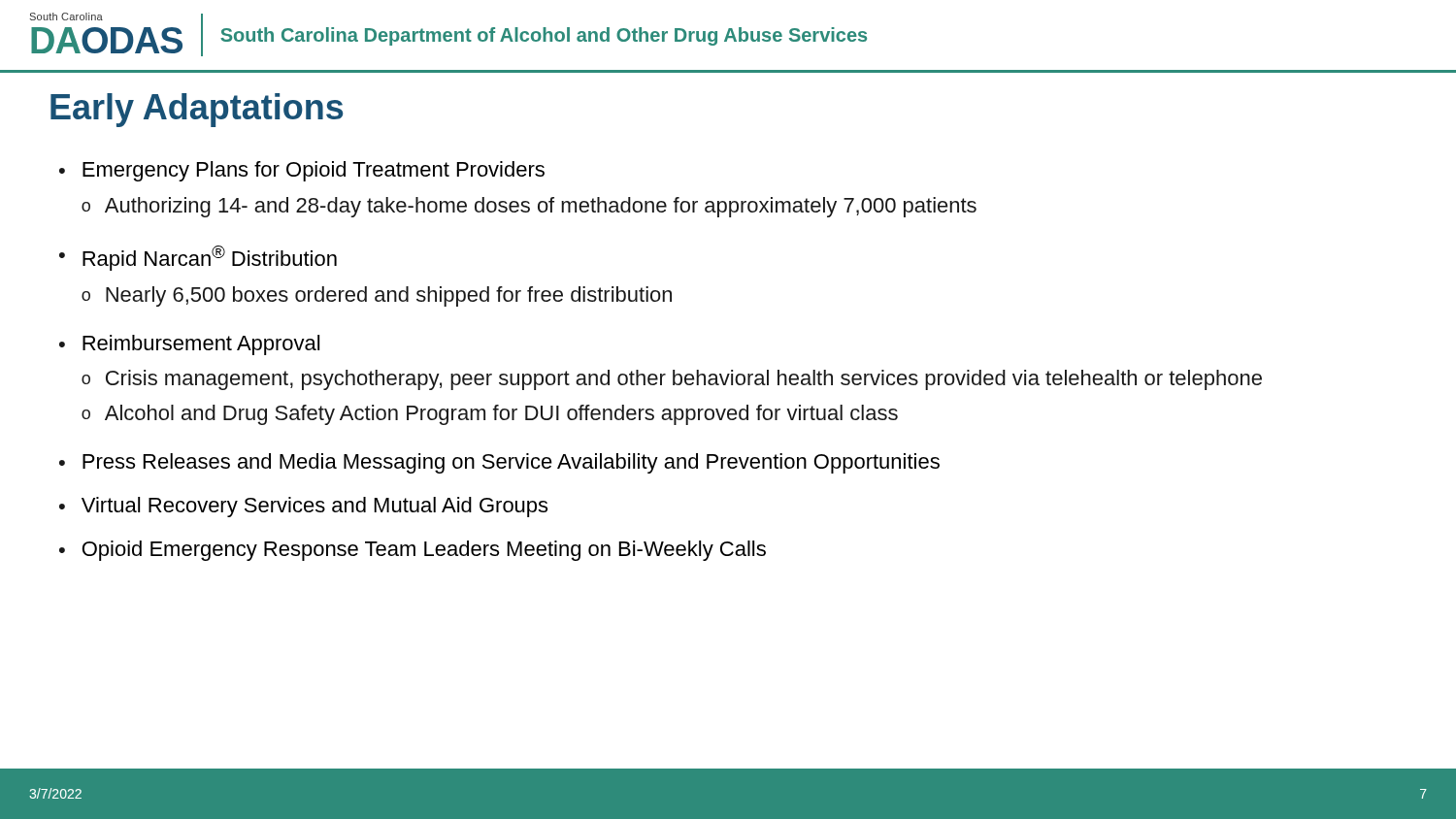1456x819 pixels.
Task: Point to the element starting "• Rapid Narcan® Distribution o Nearly 6,500 boxes"
Action: (x=366, y=277)
